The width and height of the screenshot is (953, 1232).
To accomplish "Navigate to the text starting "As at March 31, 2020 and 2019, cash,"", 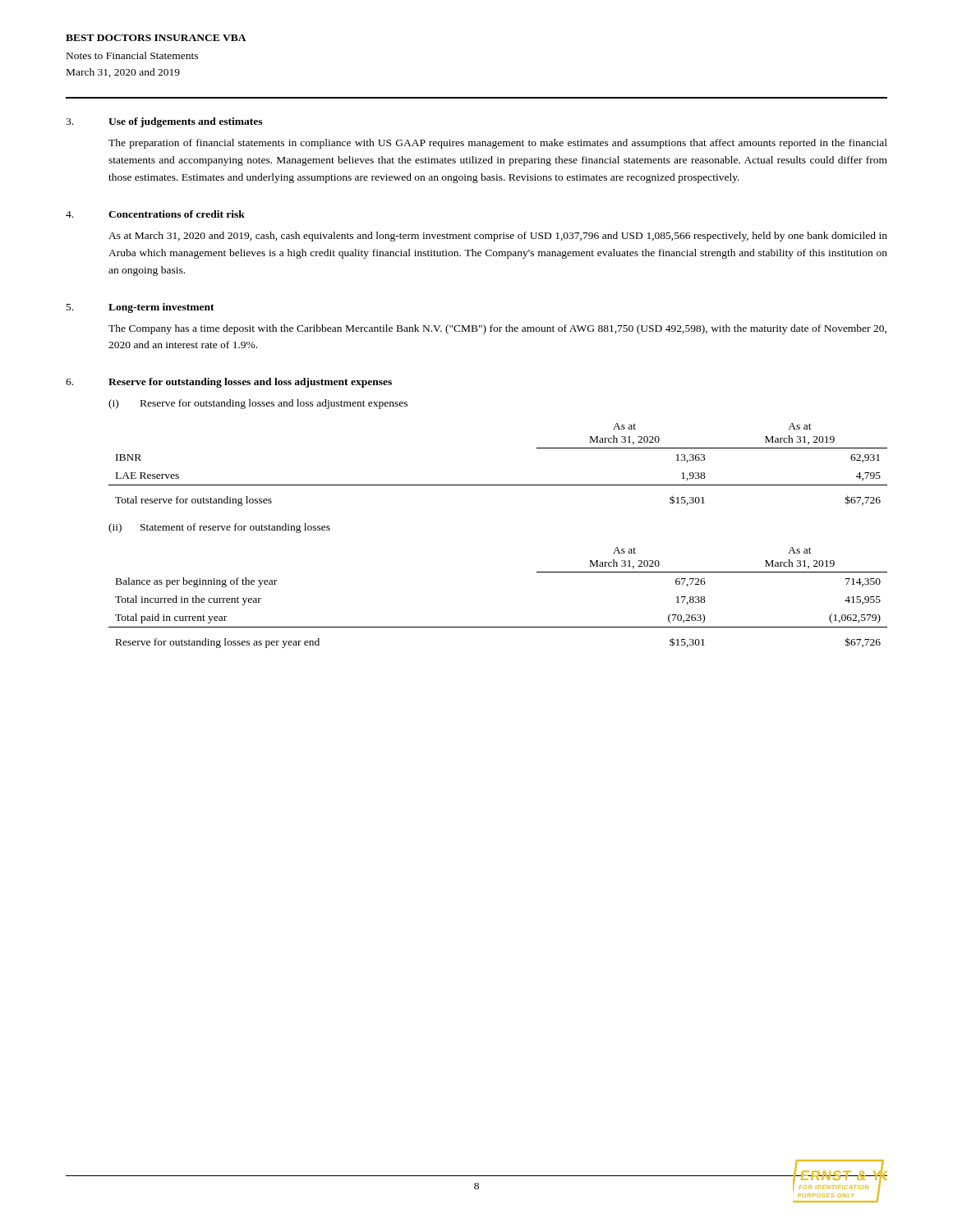I will coord(498,252).
